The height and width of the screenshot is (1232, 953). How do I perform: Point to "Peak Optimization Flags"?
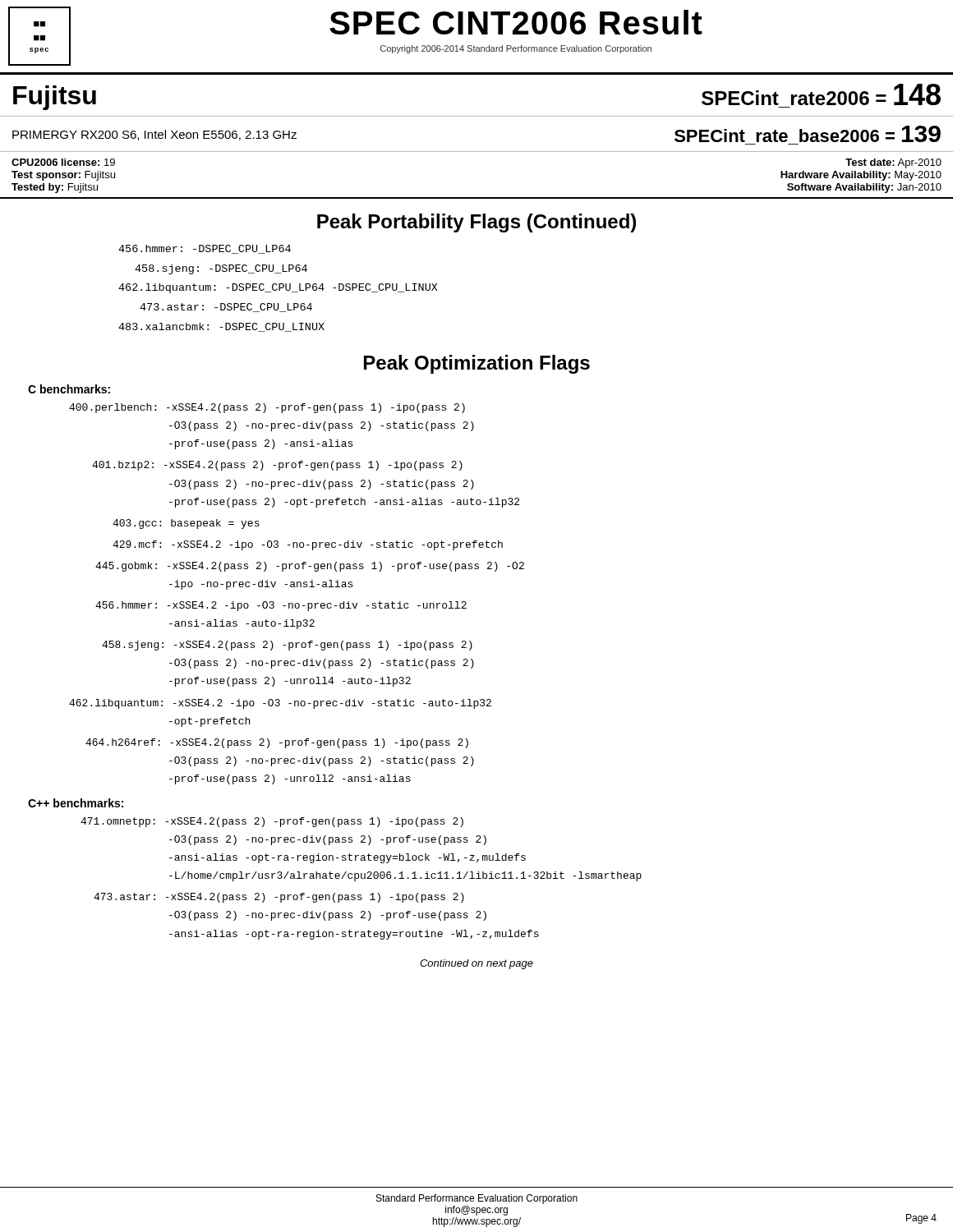(x=476, y=363)
